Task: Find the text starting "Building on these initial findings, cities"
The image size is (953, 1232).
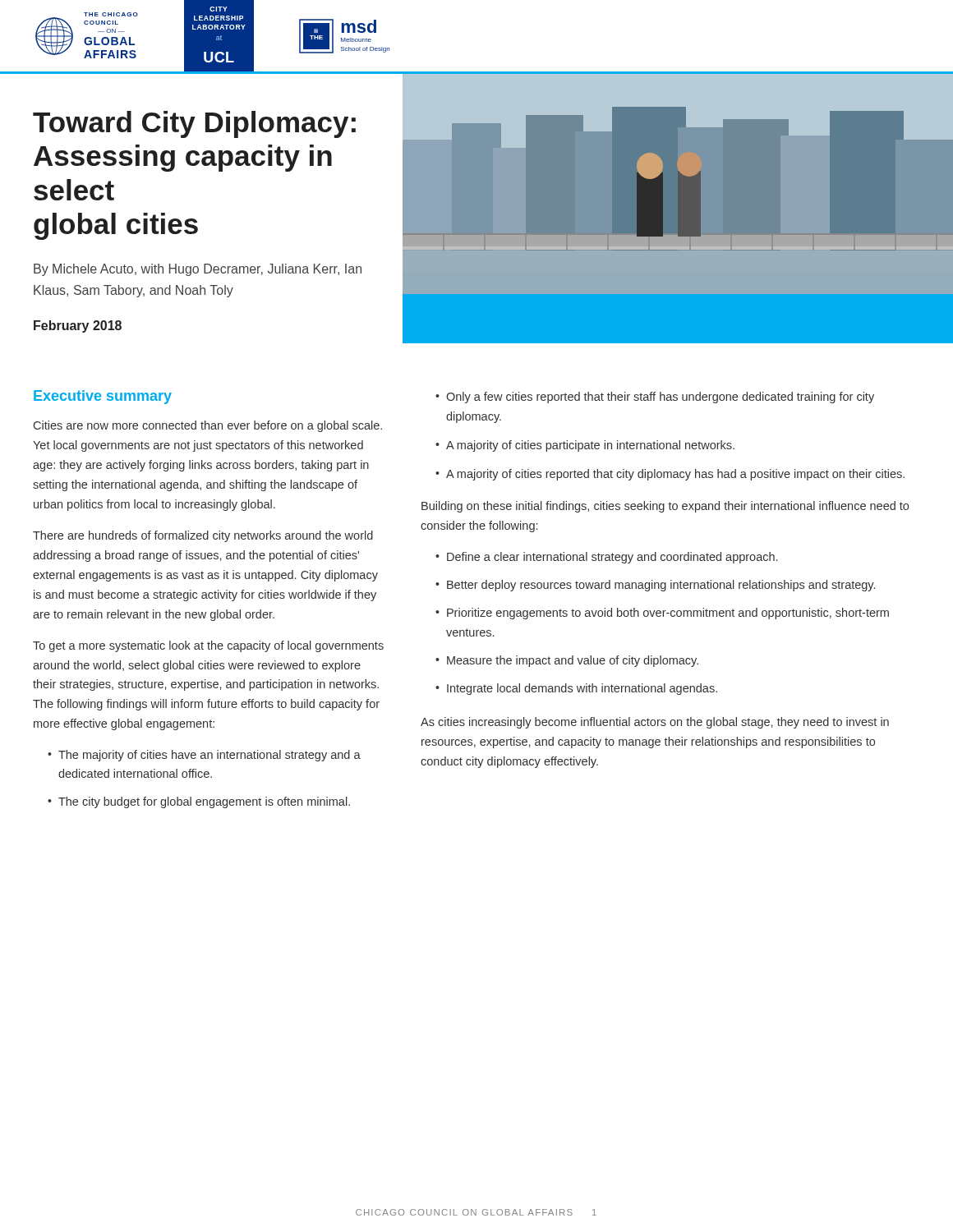Action: pyautogui.click(x=665, y=516)
